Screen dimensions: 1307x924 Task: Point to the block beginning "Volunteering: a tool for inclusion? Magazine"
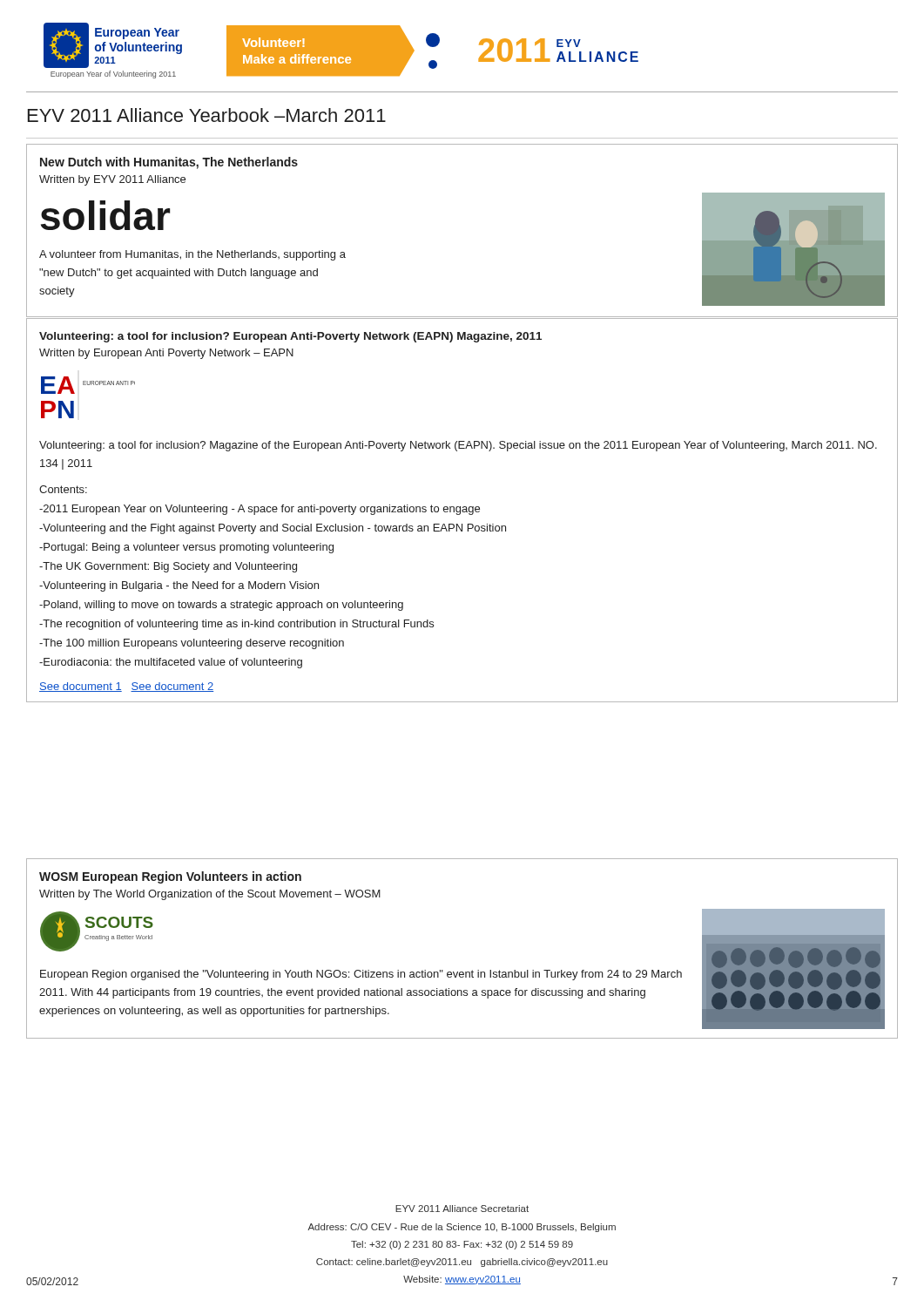[458, 454]
